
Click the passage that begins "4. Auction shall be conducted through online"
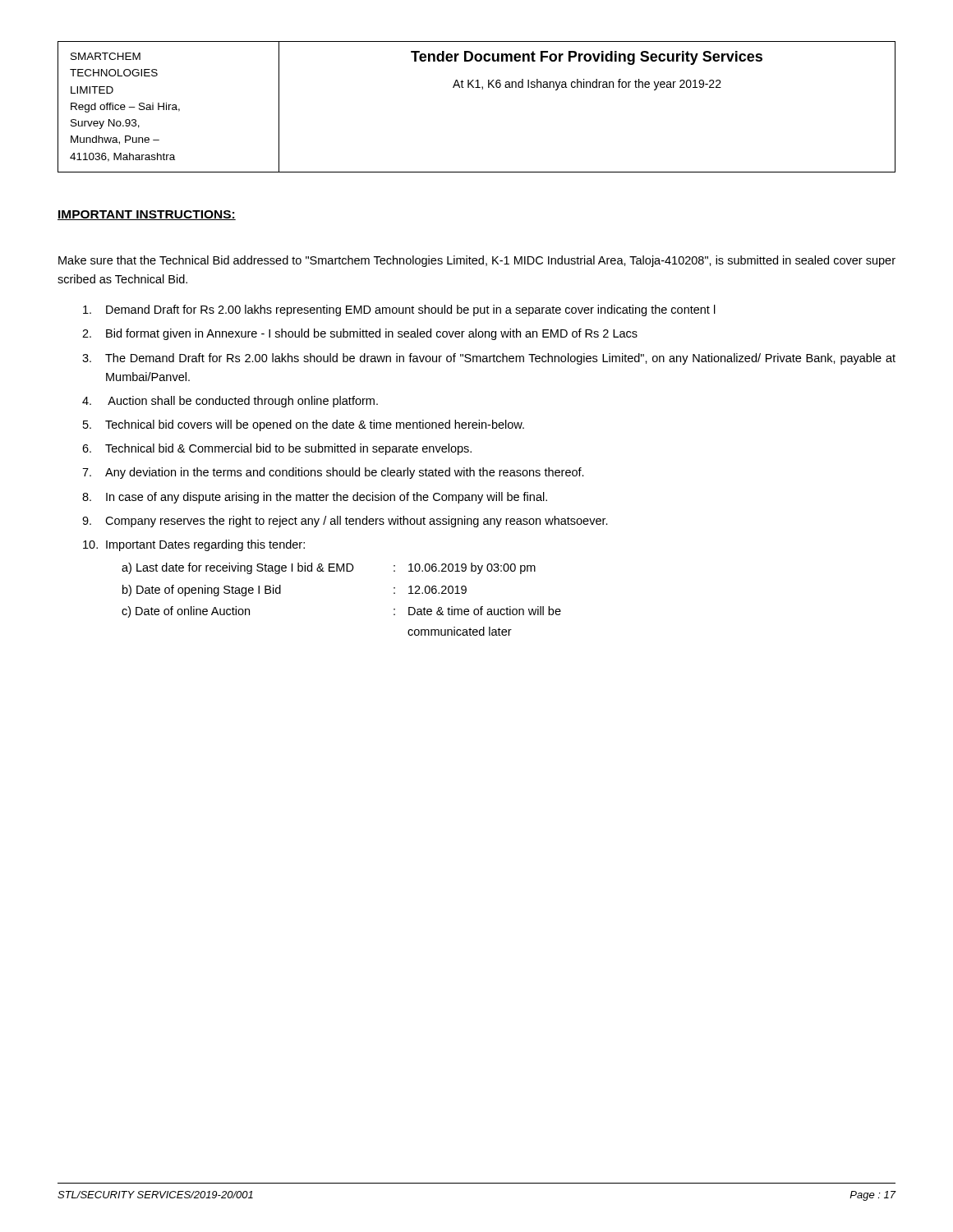point(230,402)
